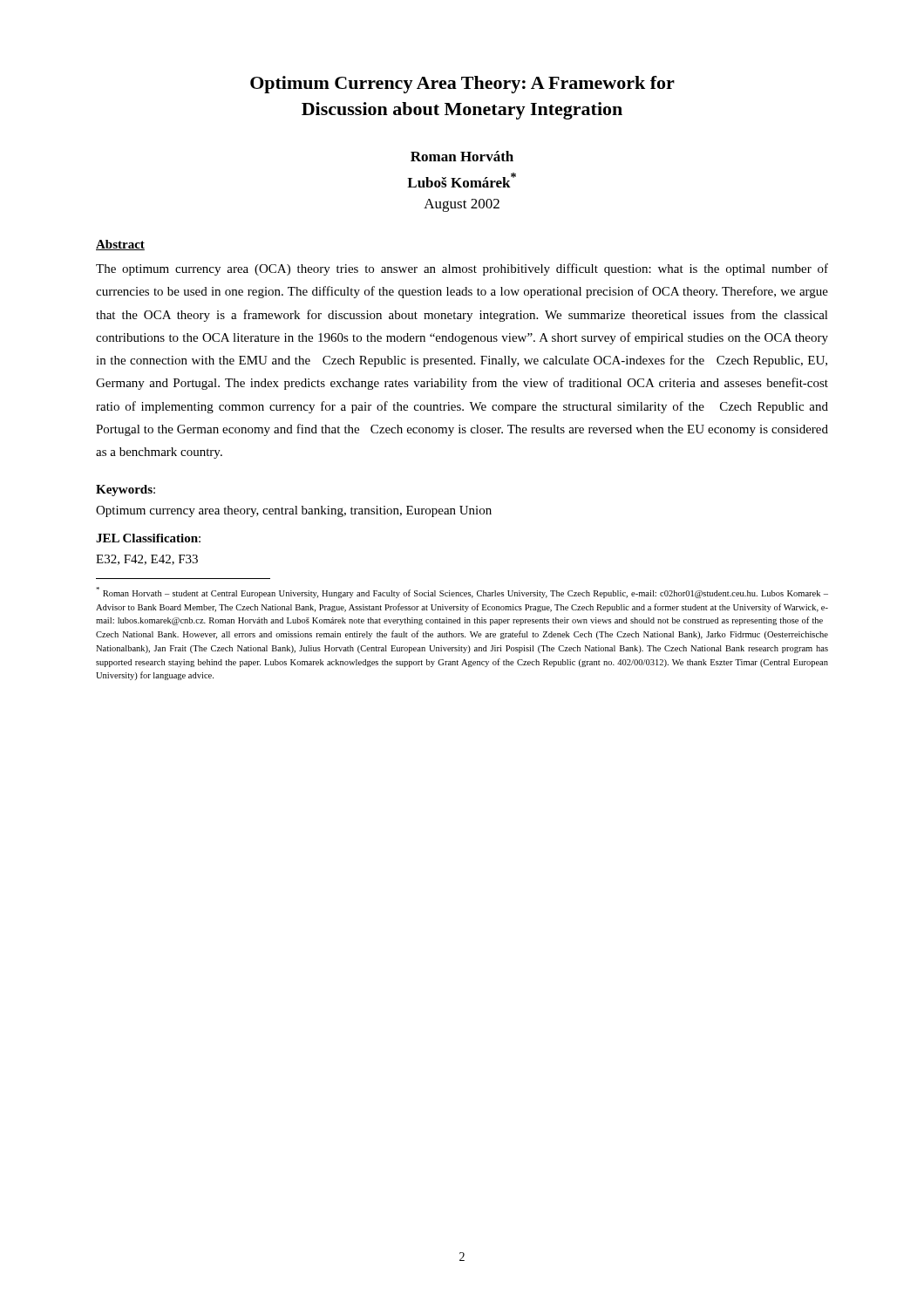Where is the passage that starts "The optimum currency area"?
This screenshot has width=924, height=1308.
pyautogui.click(x=462, y=360)
